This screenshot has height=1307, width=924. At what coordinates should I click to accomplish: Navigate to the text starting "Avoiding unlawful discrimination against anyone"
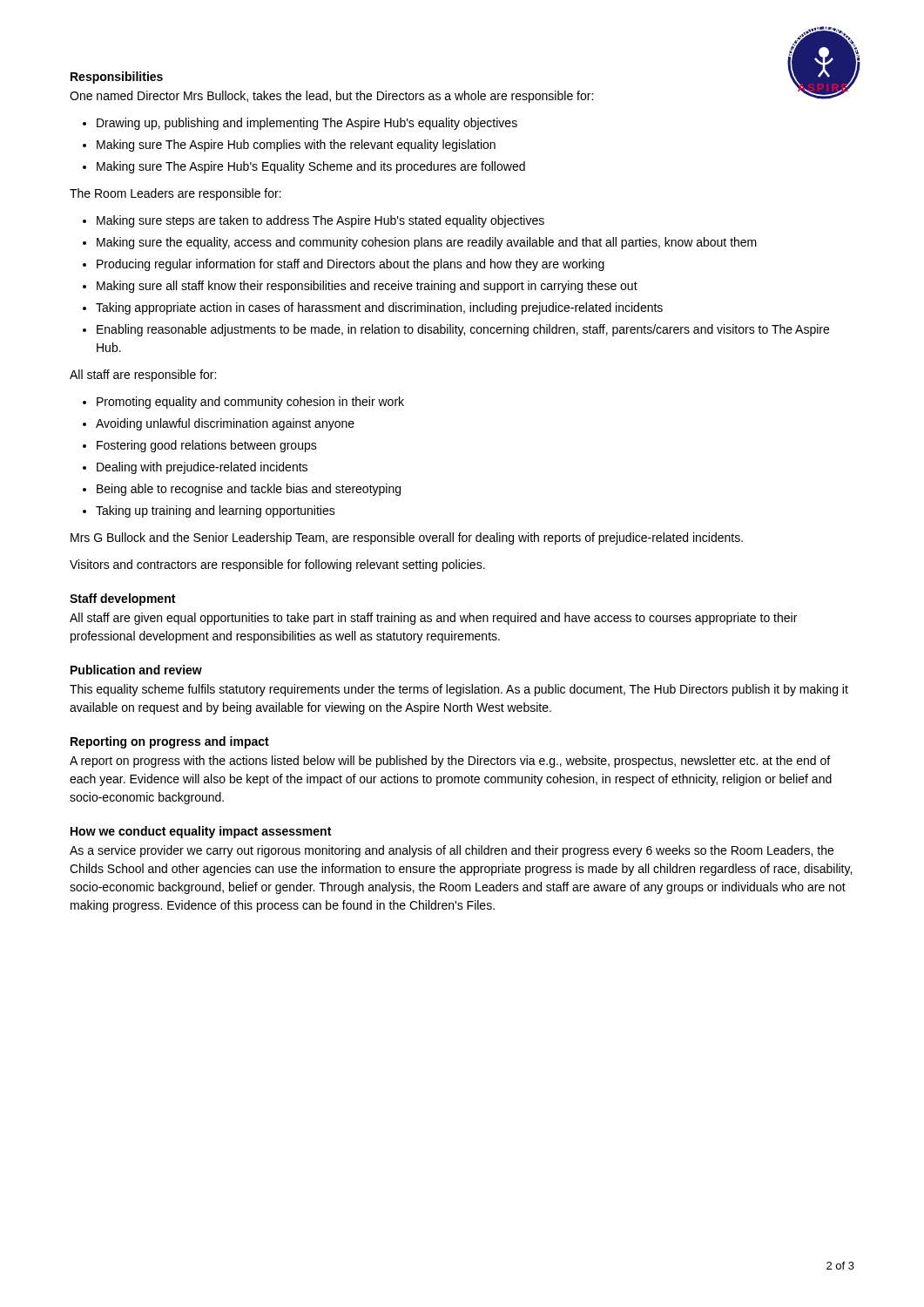point(225,423)
